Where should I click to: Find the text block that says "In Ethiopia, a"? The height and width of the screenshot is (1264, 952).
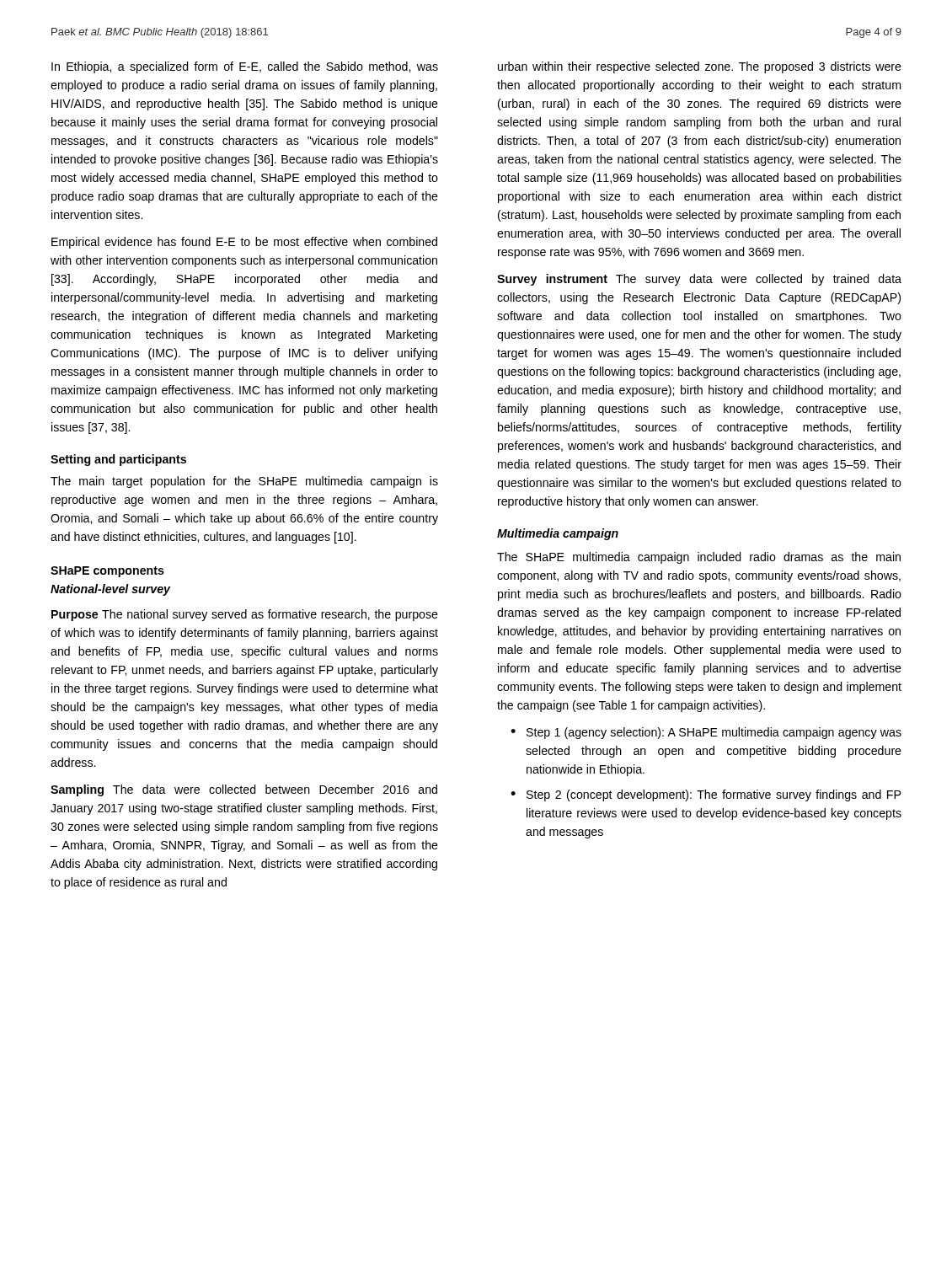[244, 141]
